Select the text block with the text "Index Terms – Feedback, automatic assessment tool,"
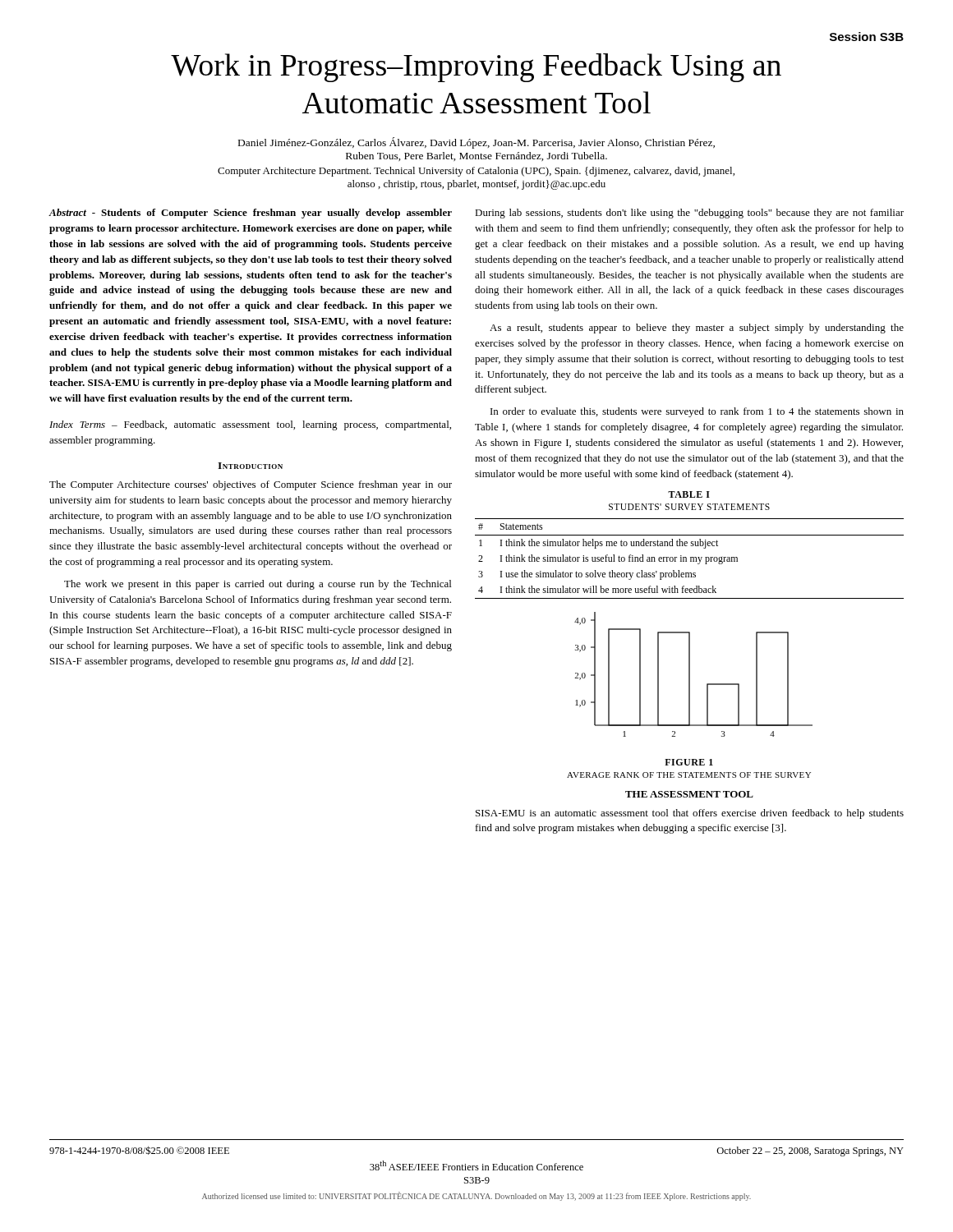 tap(251, 433)
